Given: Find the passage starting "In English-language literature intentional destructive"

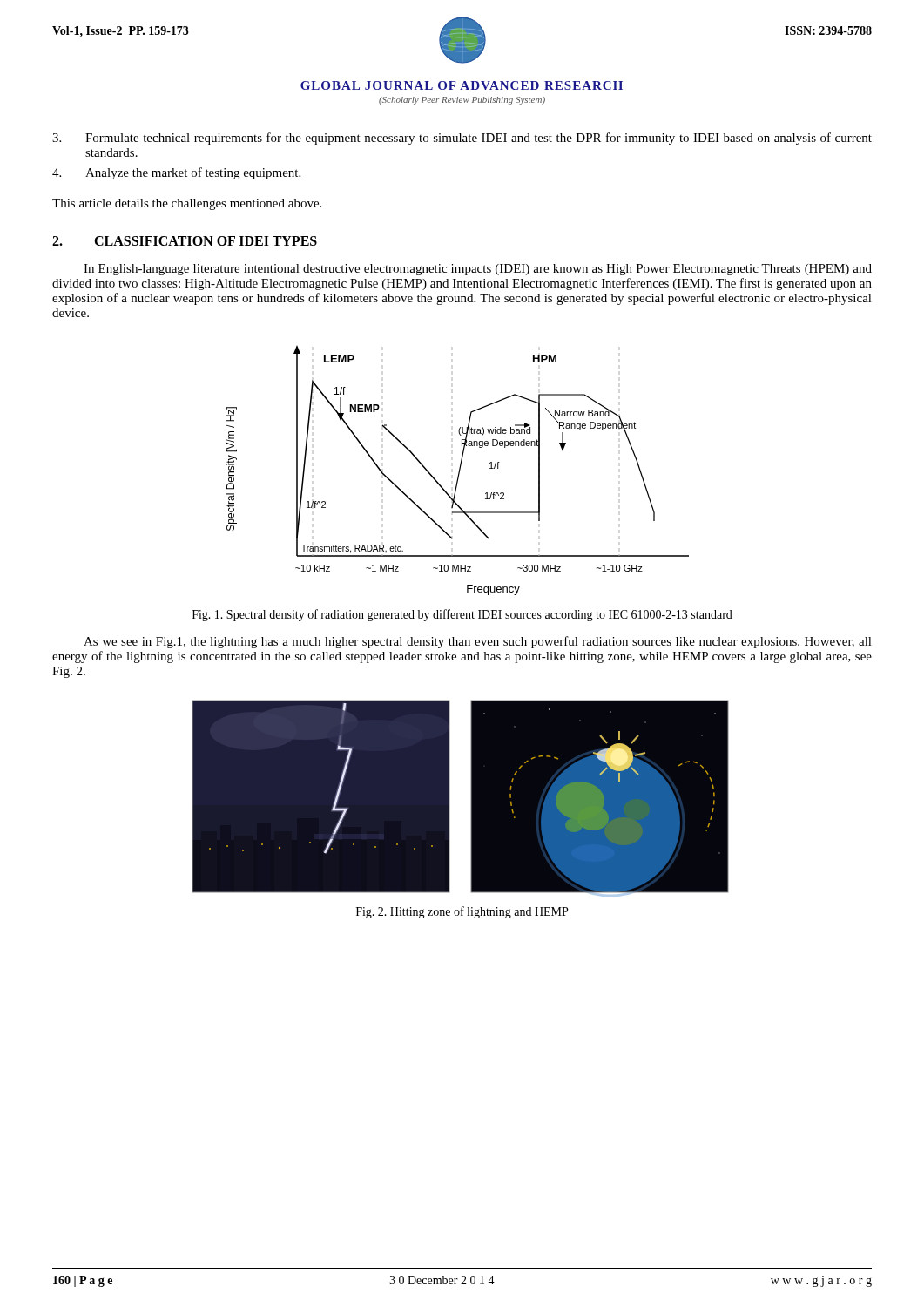Looking at the screenshot, I should [x=462, y=291].
